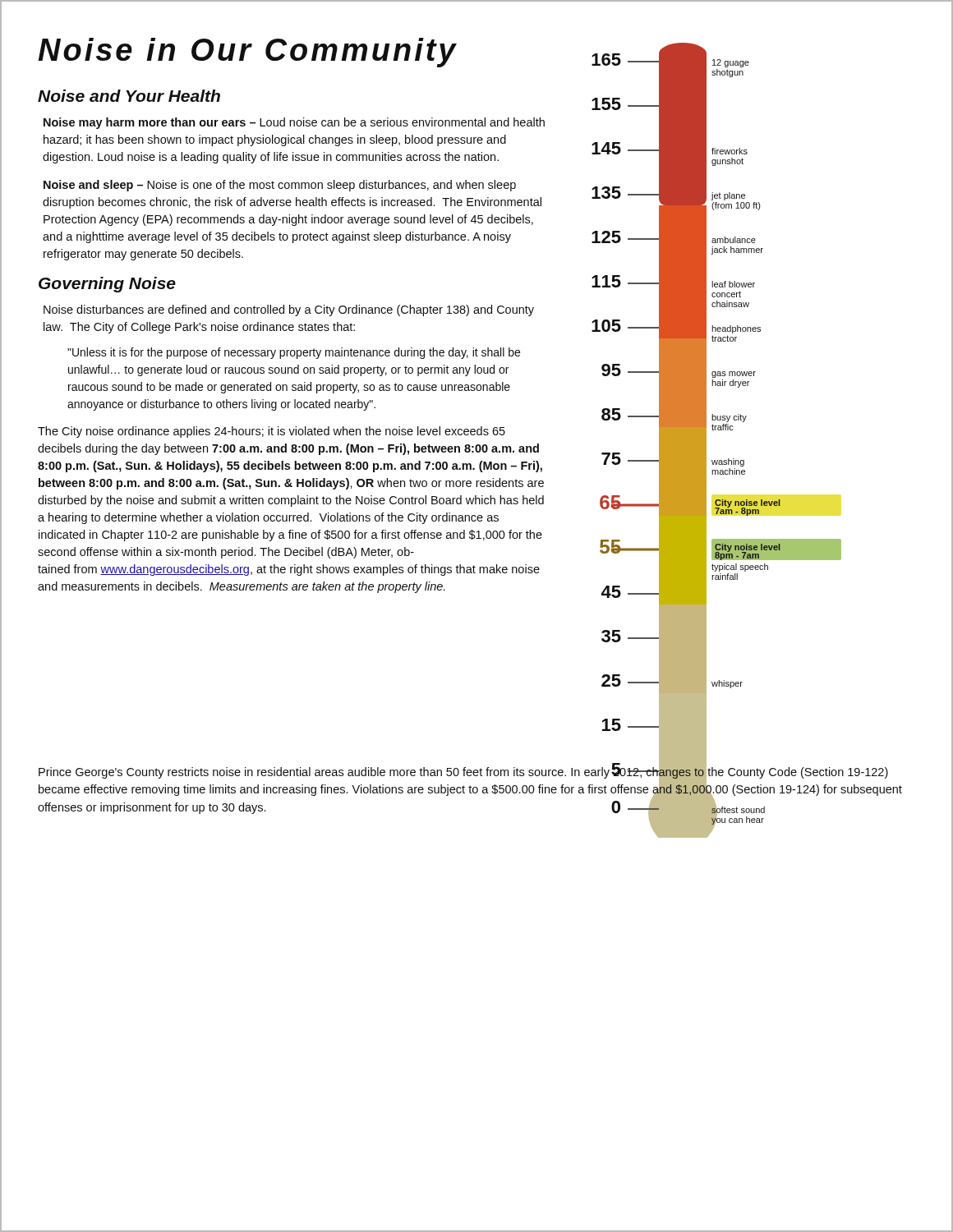Point to the text block starting "Noise may harm"
This screenshot has width=953, height=1232.
click(294, 140)
